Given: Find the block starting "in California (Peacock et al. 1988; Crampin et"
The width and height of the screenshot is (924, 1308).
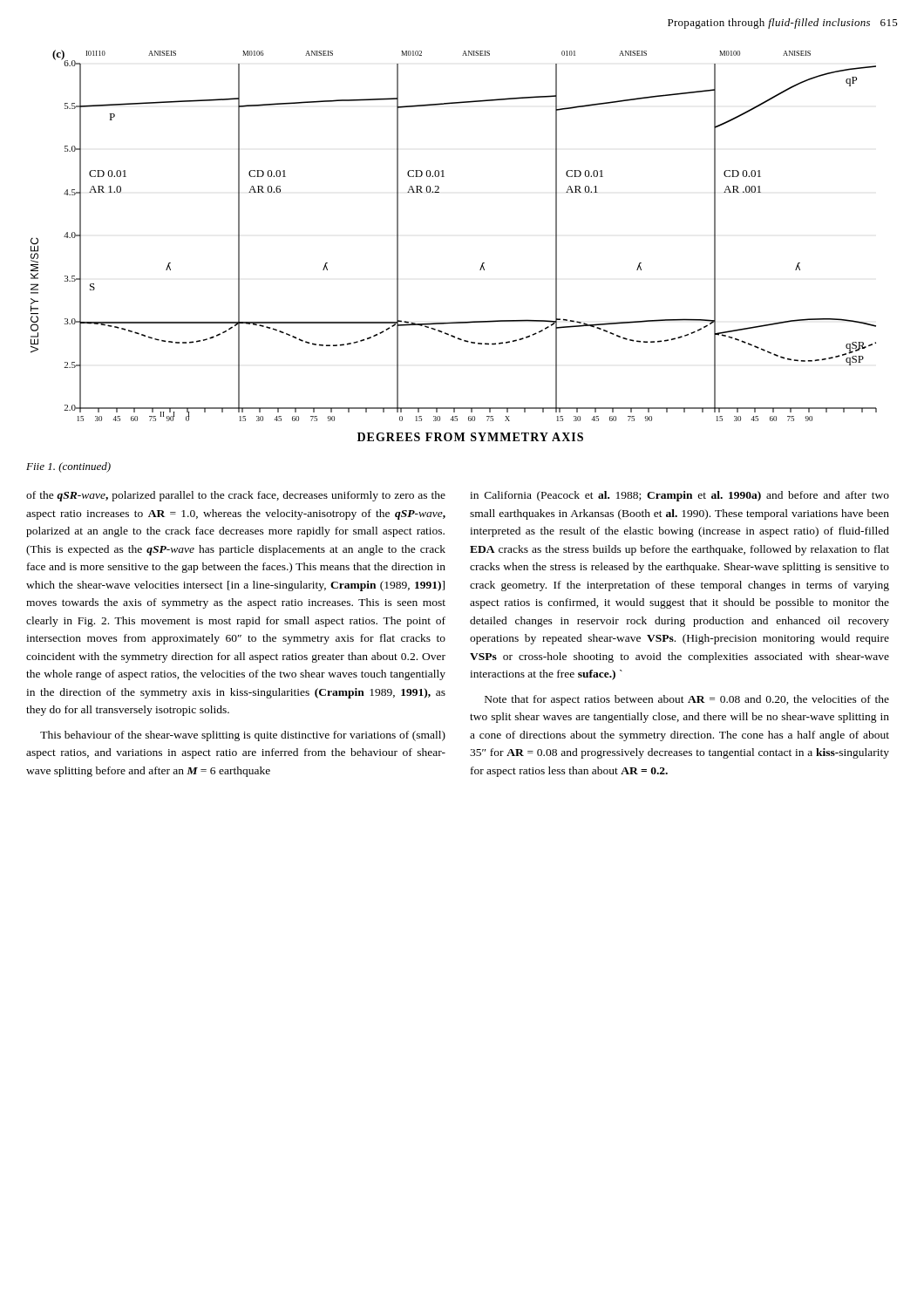Looking at the screenshot, I should (680, 633).
